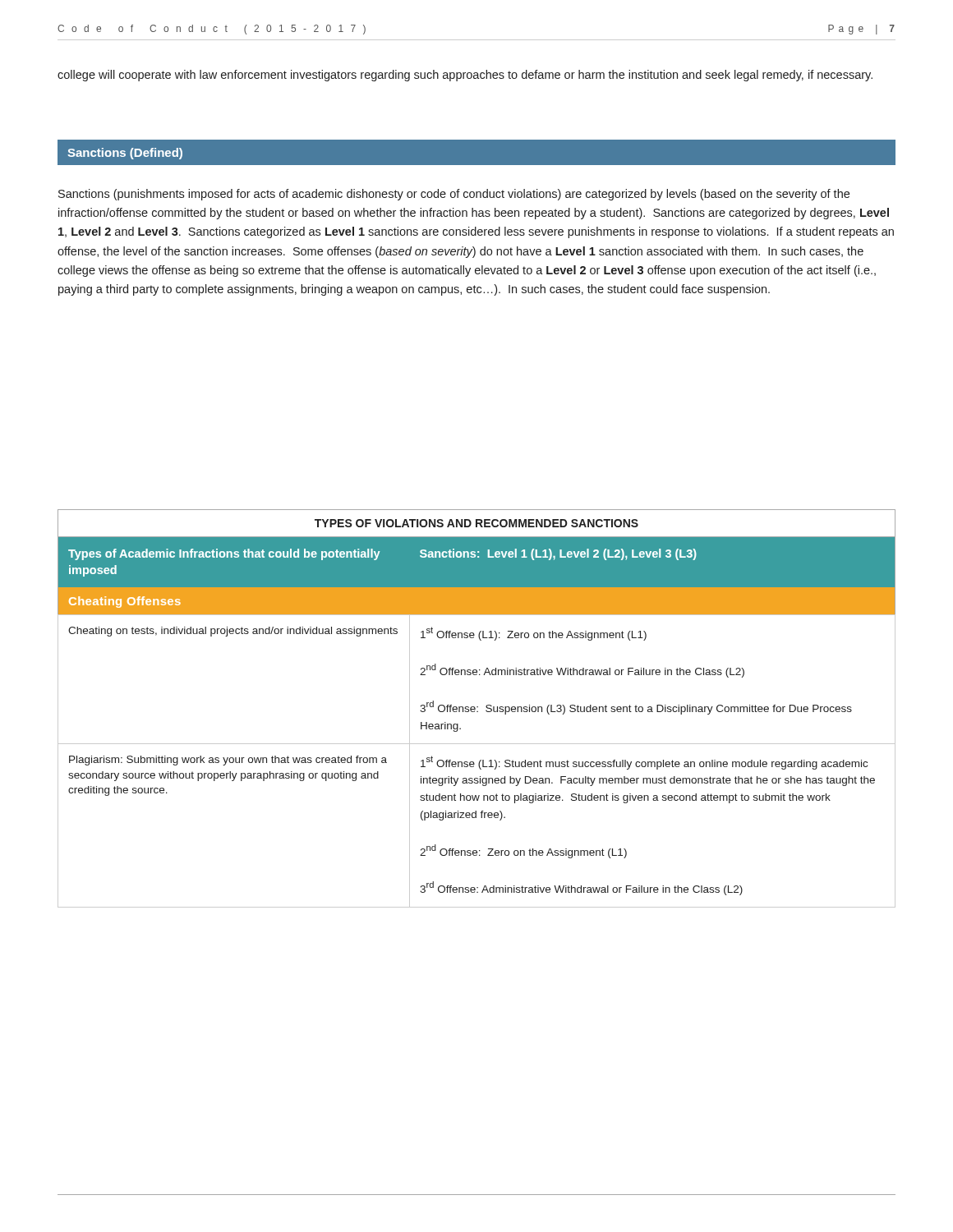Viewport: 953px width, 1232px height.
Task: Click the passage that begins "Sanctions (punishments imposed for acts of"
Action: [x=476, y=241]
